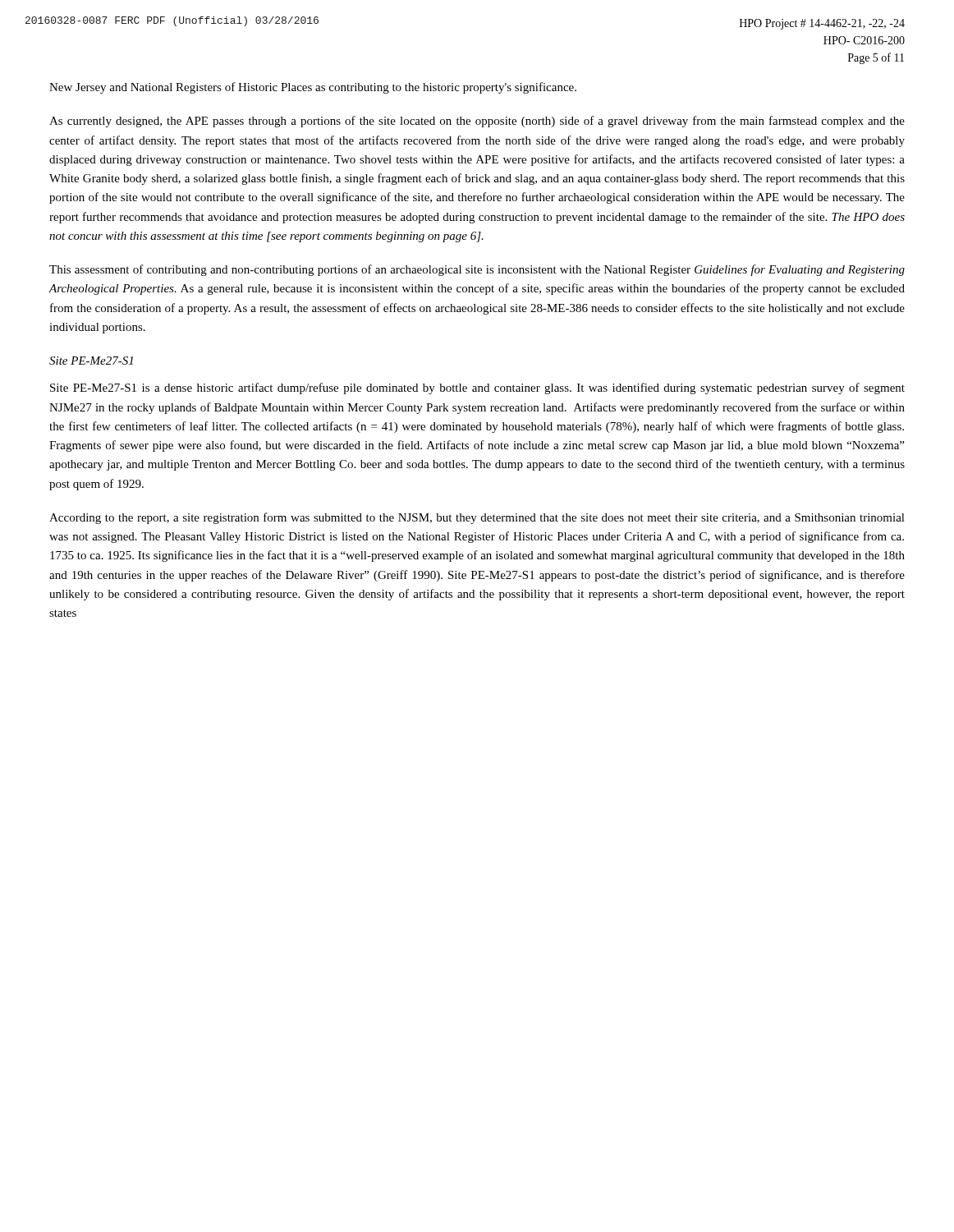Click on the text block containing "As currently designed, the APE passes"

click(x=477, y=178)
